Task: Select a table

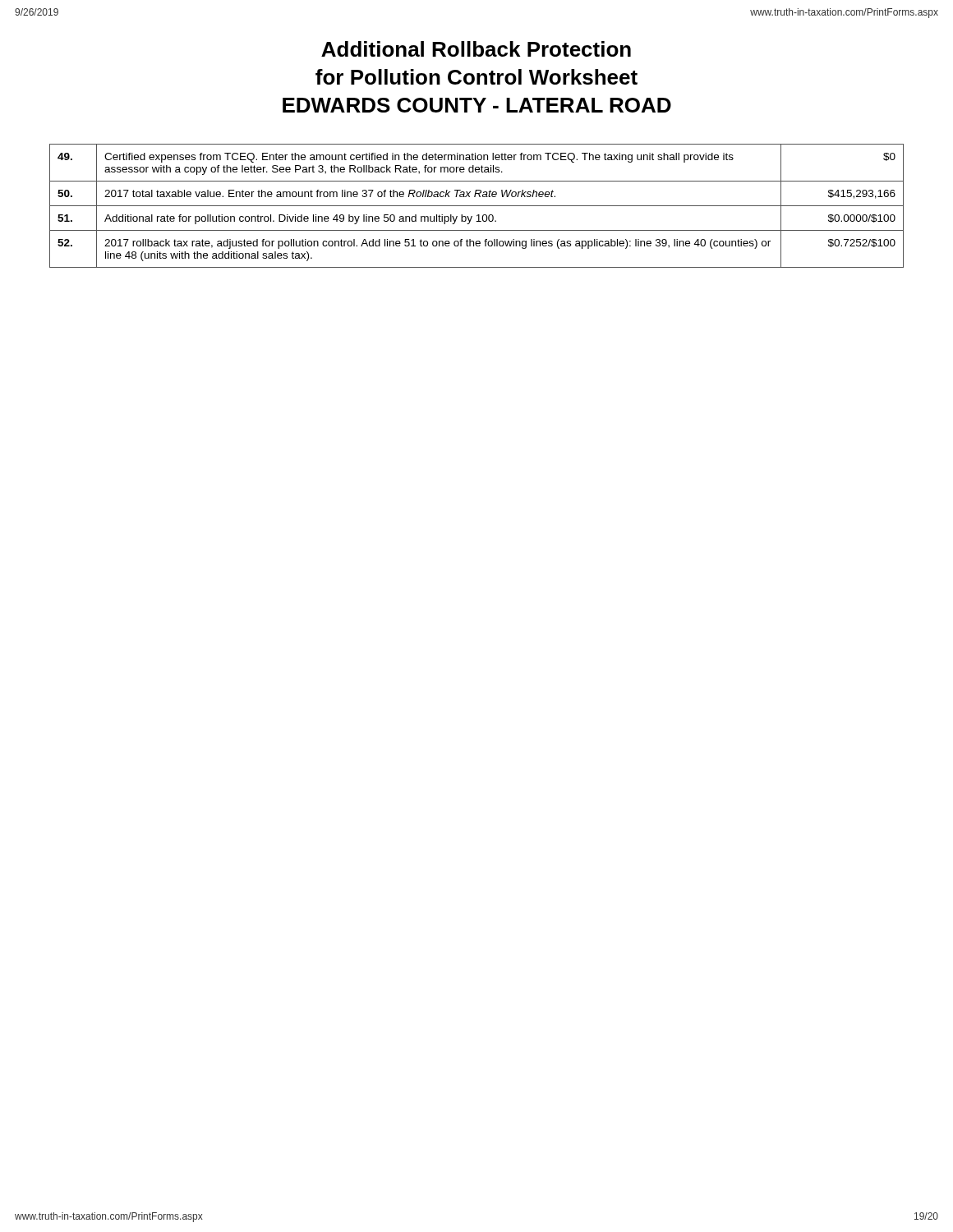Action: [x=476, y=206]
